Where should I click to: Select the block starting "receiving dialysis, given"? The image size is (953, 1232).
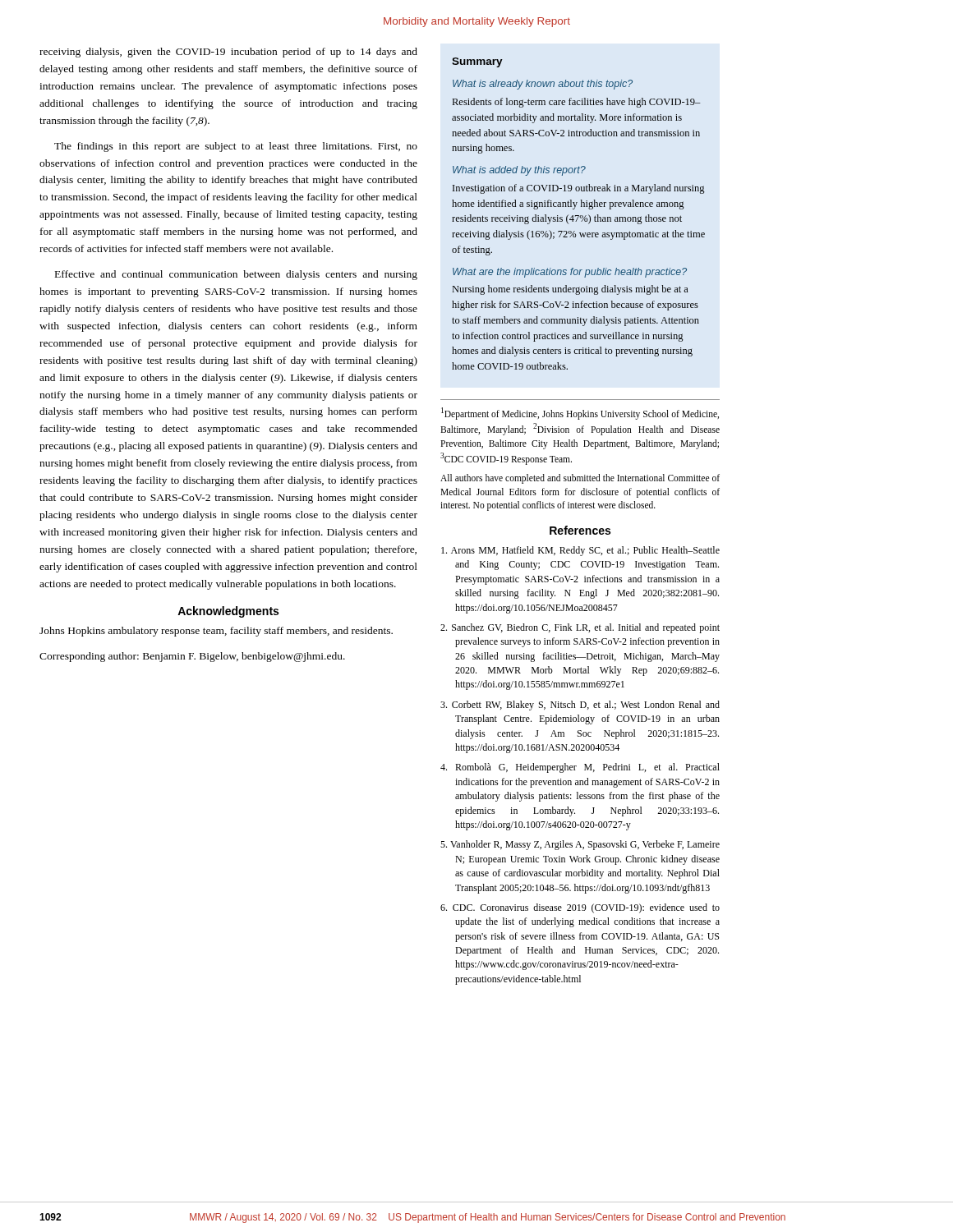pos(228,86)
